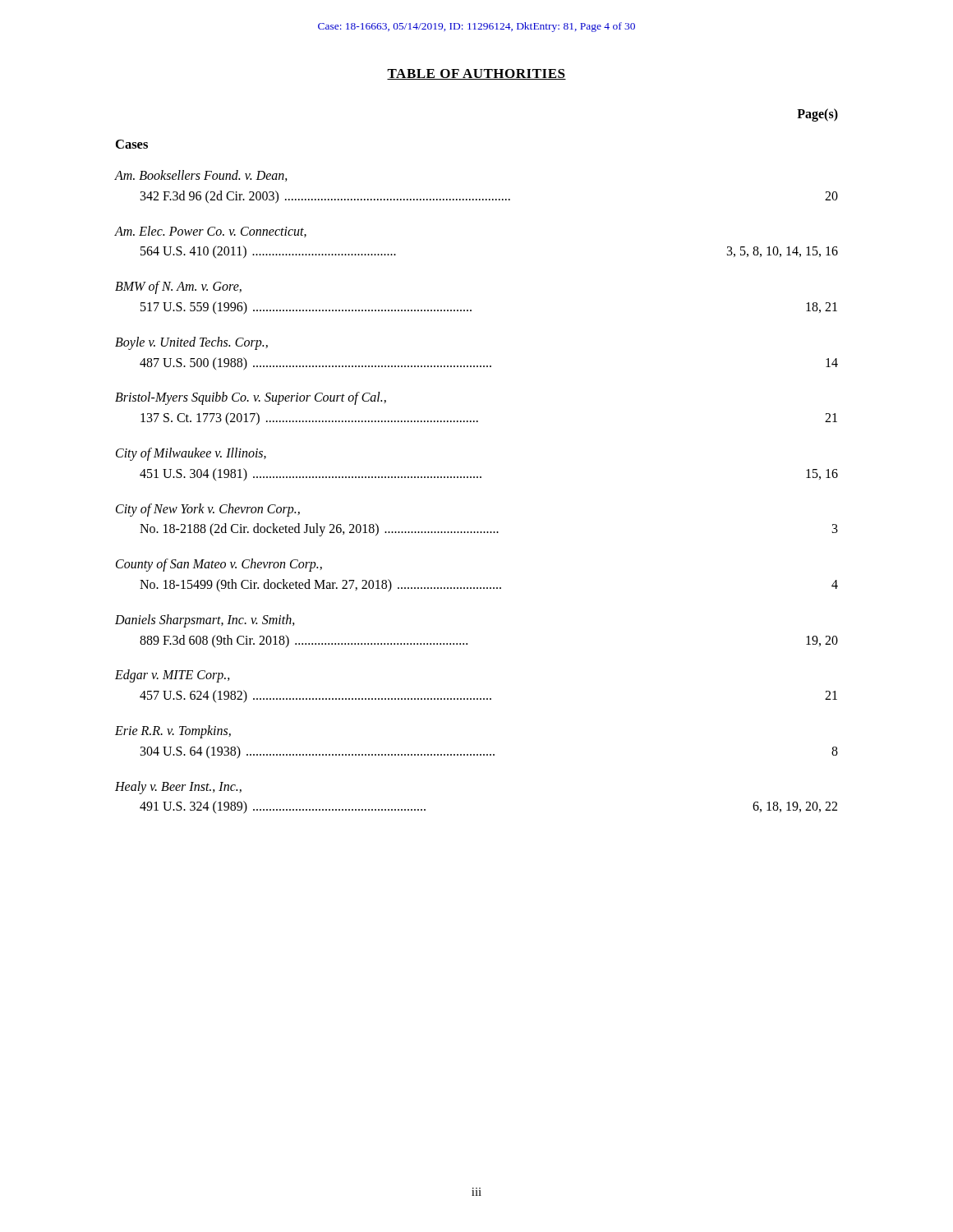953x1232 pixels.
Task: Where is the passage that starts "City of New York"?
Action: tap(208, 510)
